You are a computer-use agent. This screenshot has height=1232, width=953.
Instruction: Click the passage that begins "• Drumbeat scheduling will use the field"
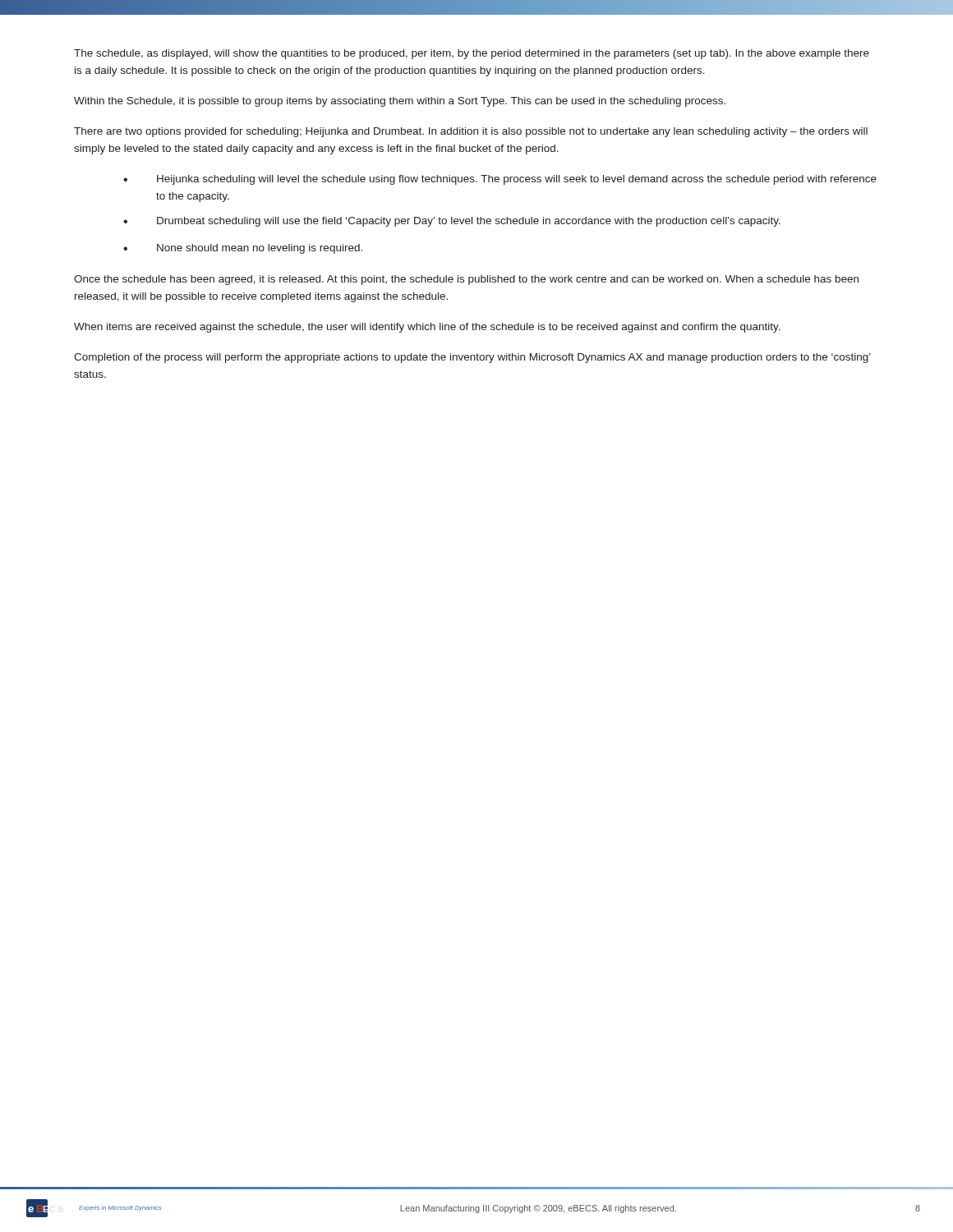pyautogui.click(x=476, y=222)
